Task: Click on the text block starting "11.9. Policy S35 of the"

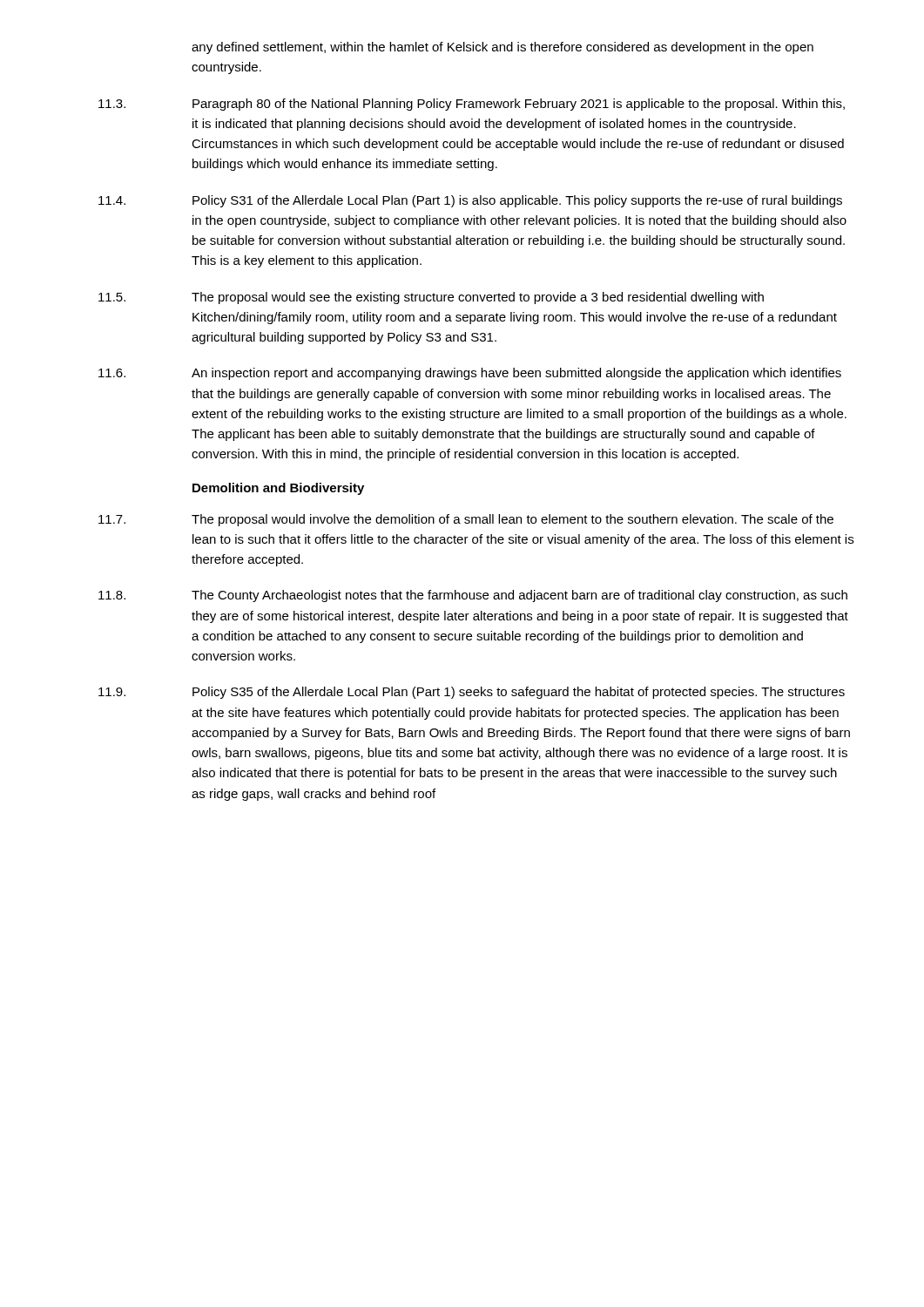Action: click(x=476, y=742)
